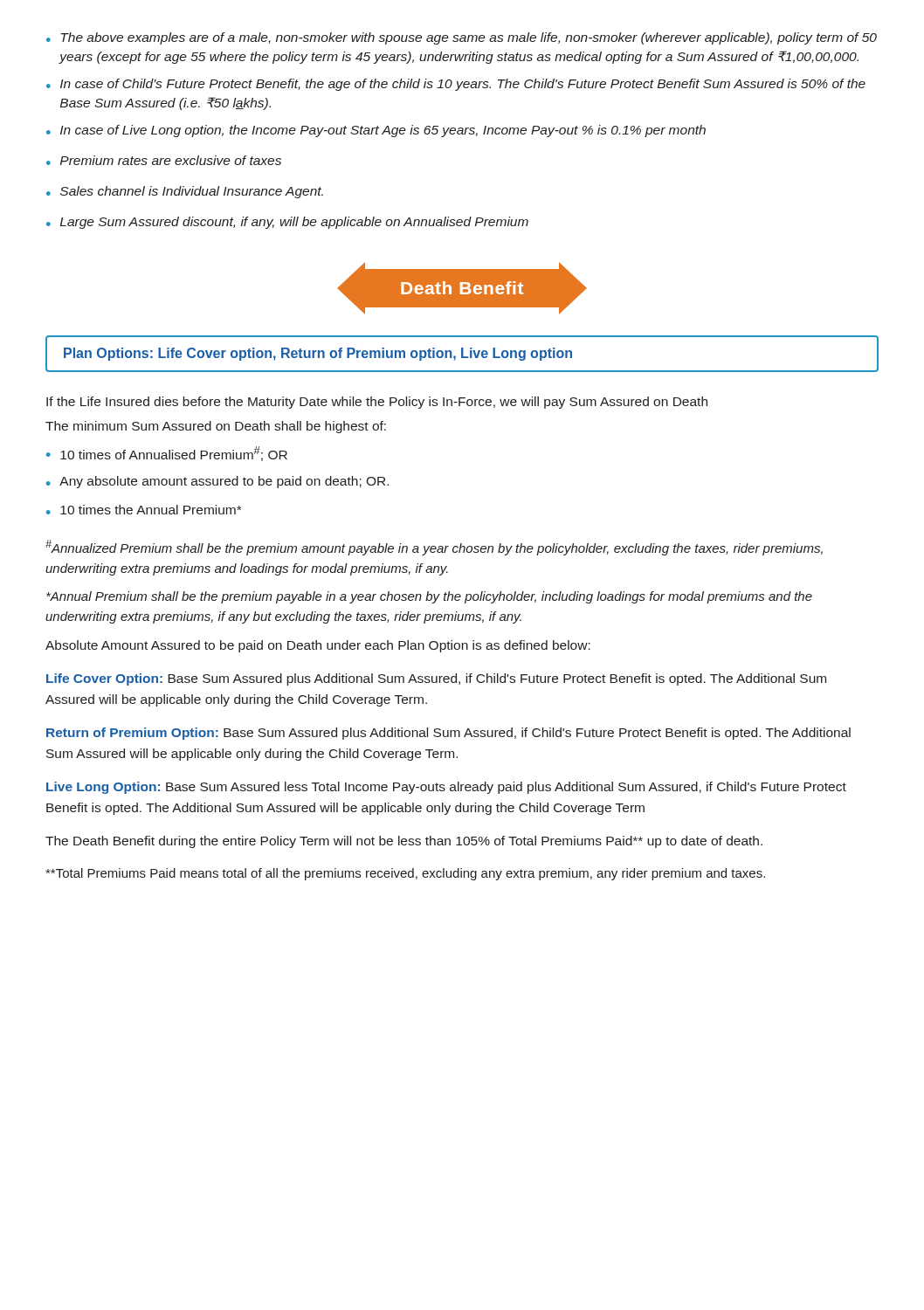Select the block starting "Plan Options: Life Cover option, Return of Premium"
The height and width of the screenshot is (1310, 924).
point(318,354)
